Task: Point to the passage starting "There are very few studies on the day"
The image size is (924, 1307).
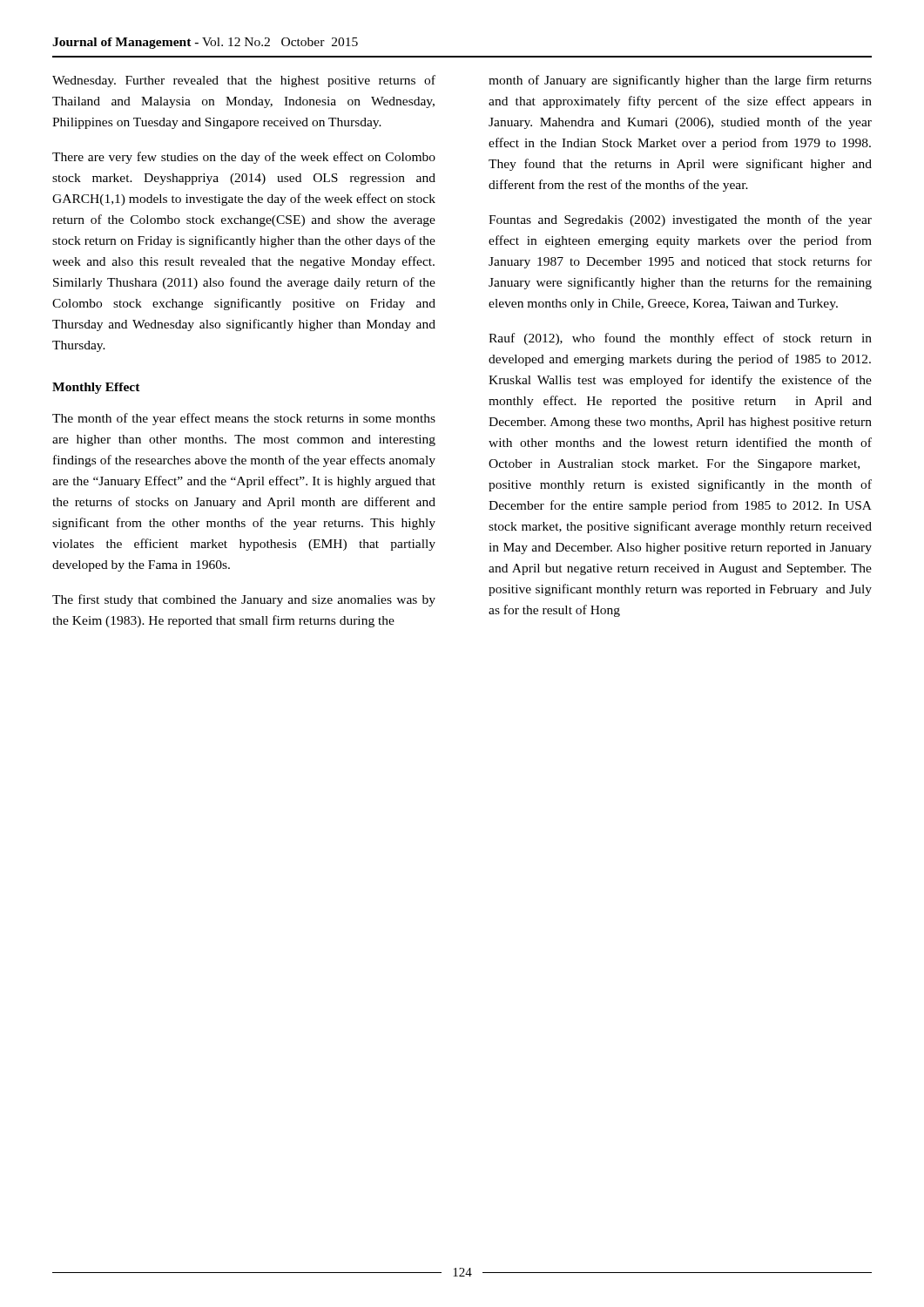Action: click(244, 251)
